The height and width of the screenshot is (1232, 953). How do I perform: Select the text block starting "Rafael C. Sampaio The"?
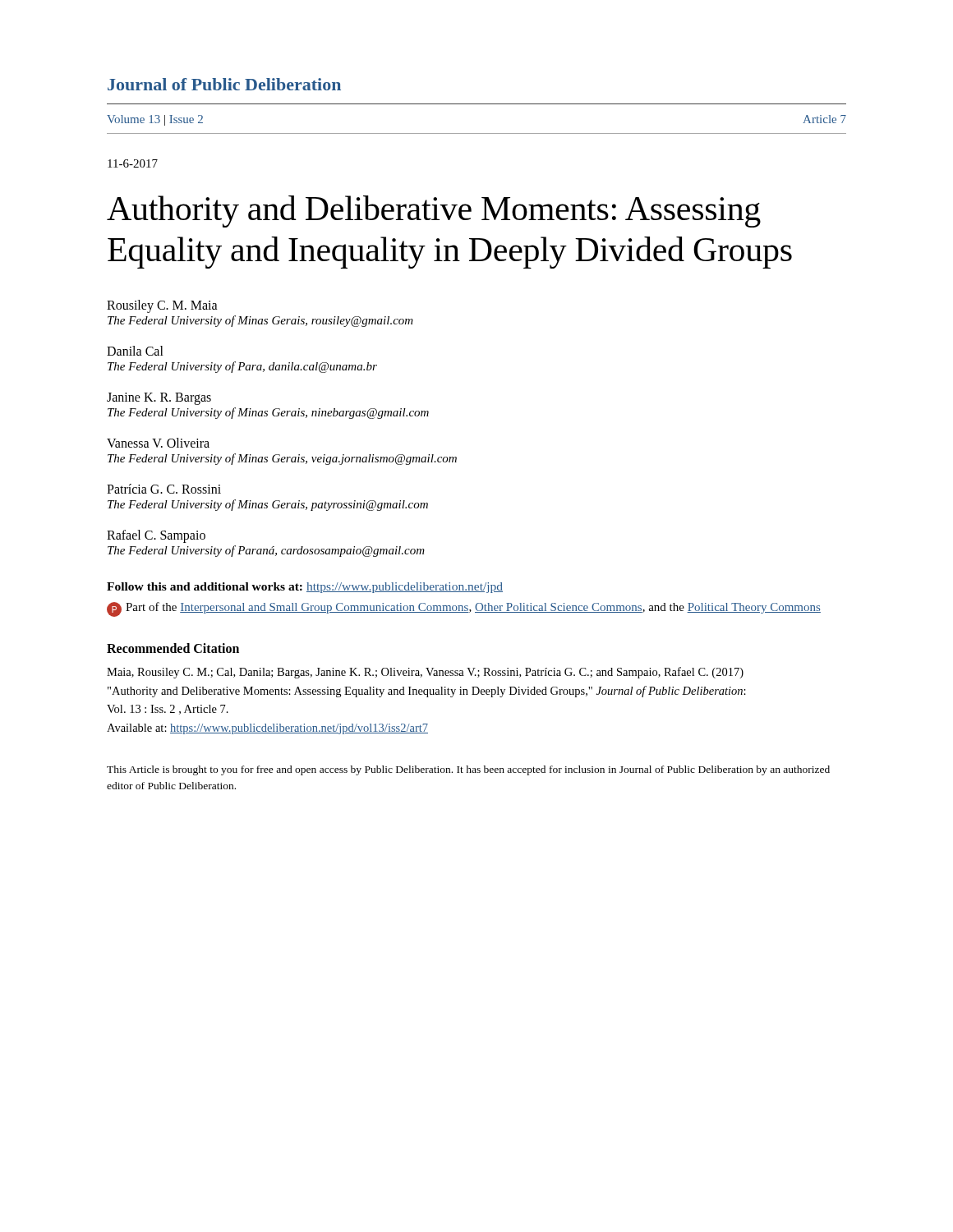tap(156, 536)
